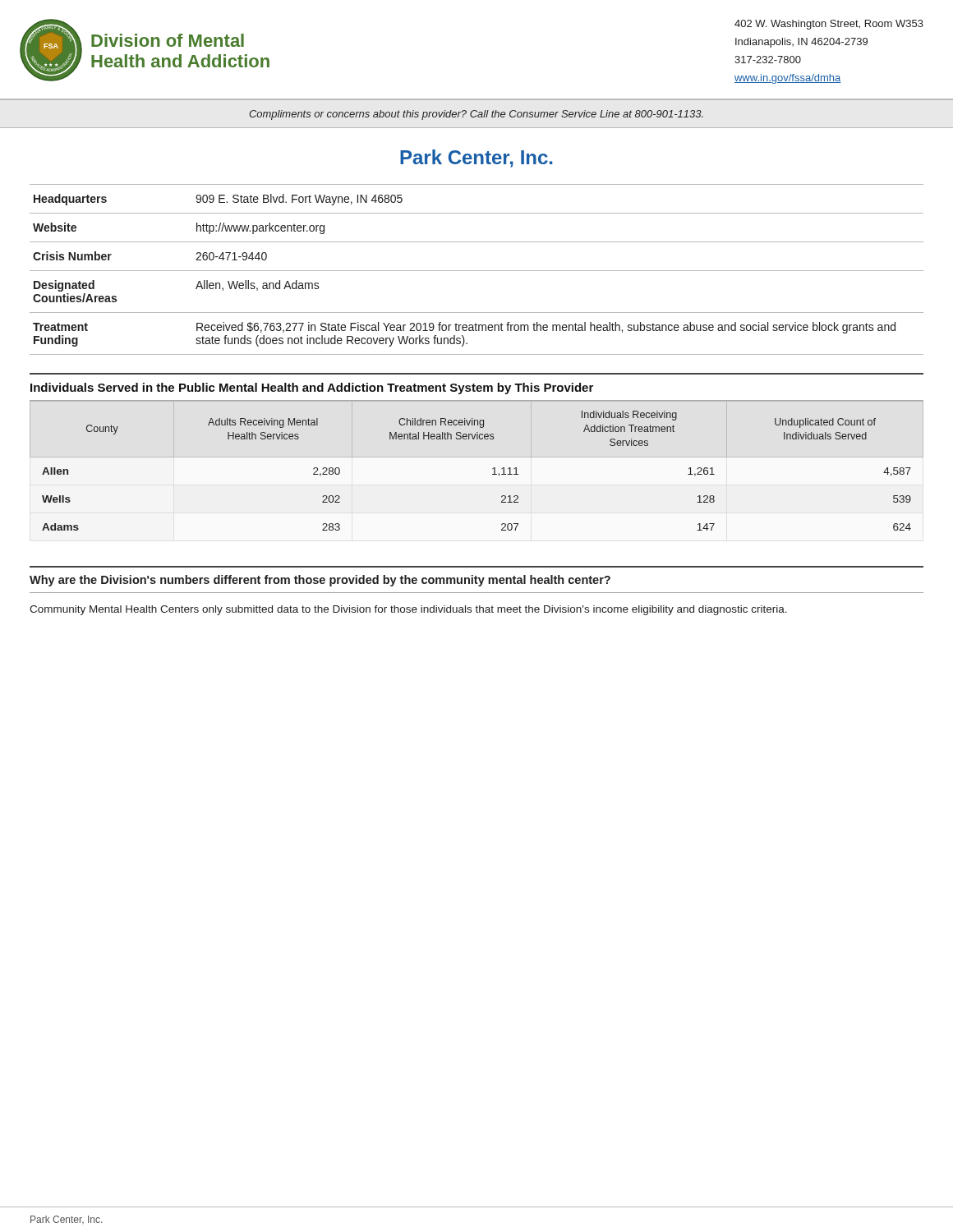Viewport: 953px width, 1232px height.
Task: Locate the block of text that opens with "402 W. Washington"
Action: point(829,51)
